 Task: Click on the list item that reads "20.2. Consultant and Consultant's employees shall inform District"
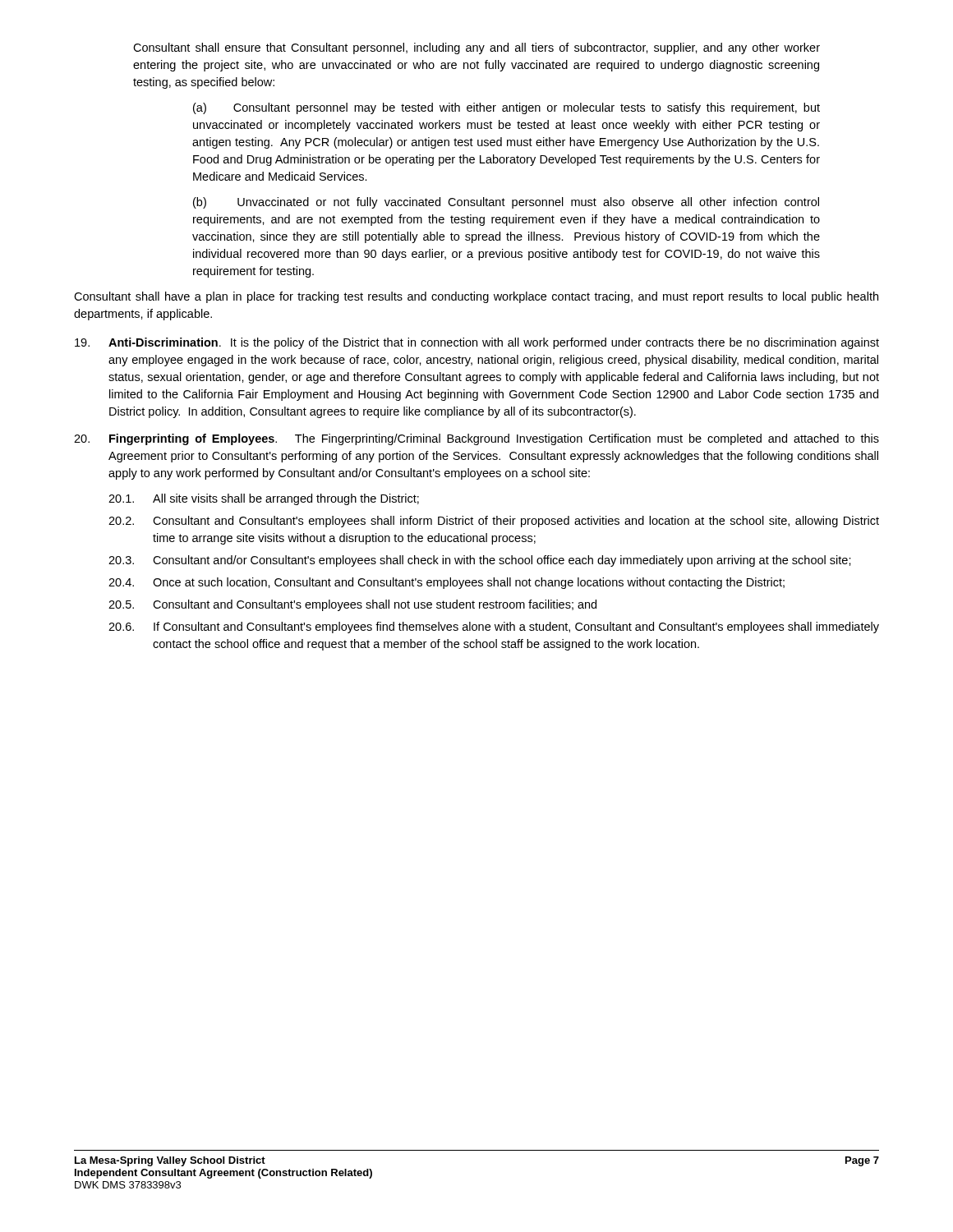494,530
